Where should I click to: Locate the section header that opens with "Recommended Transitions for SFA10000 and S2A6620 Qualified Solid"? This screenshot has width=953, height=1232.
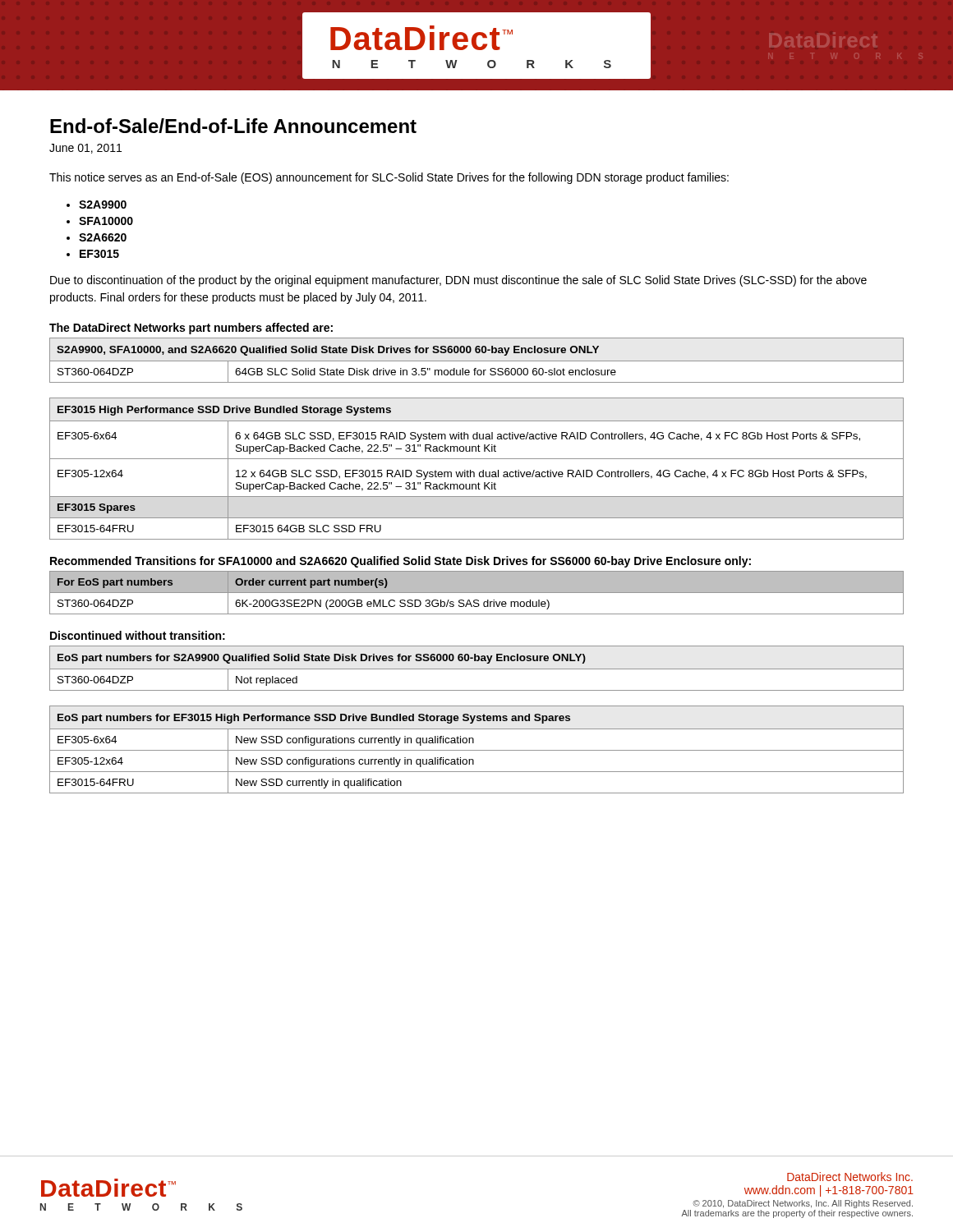click(x=476, y=561)
